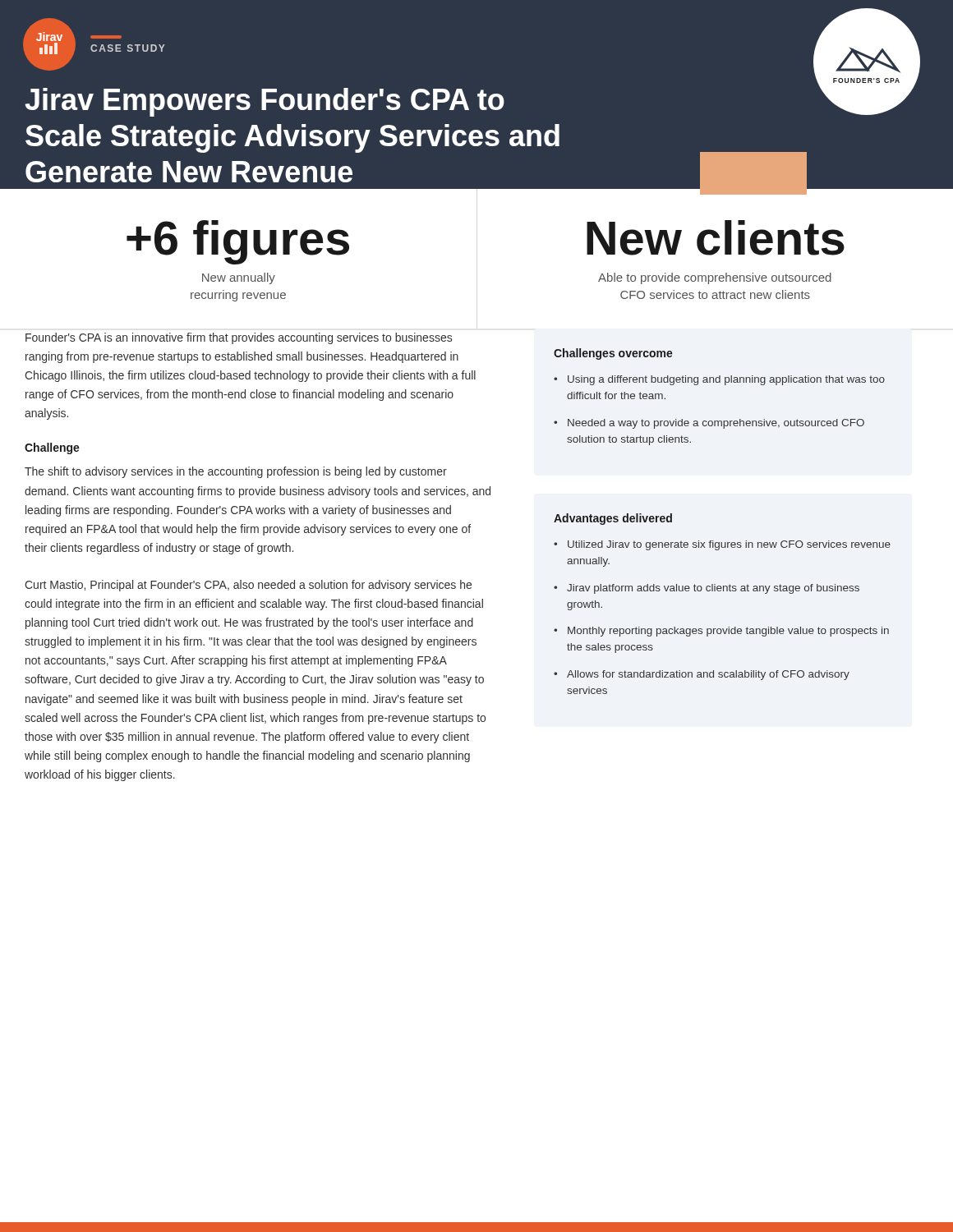This screenshot has height=1232, width=953.
Task: Where is the passage that starts "Founder's CPA is an innovative firm"?
Action: pyautogui.click(x=250, y=376)
